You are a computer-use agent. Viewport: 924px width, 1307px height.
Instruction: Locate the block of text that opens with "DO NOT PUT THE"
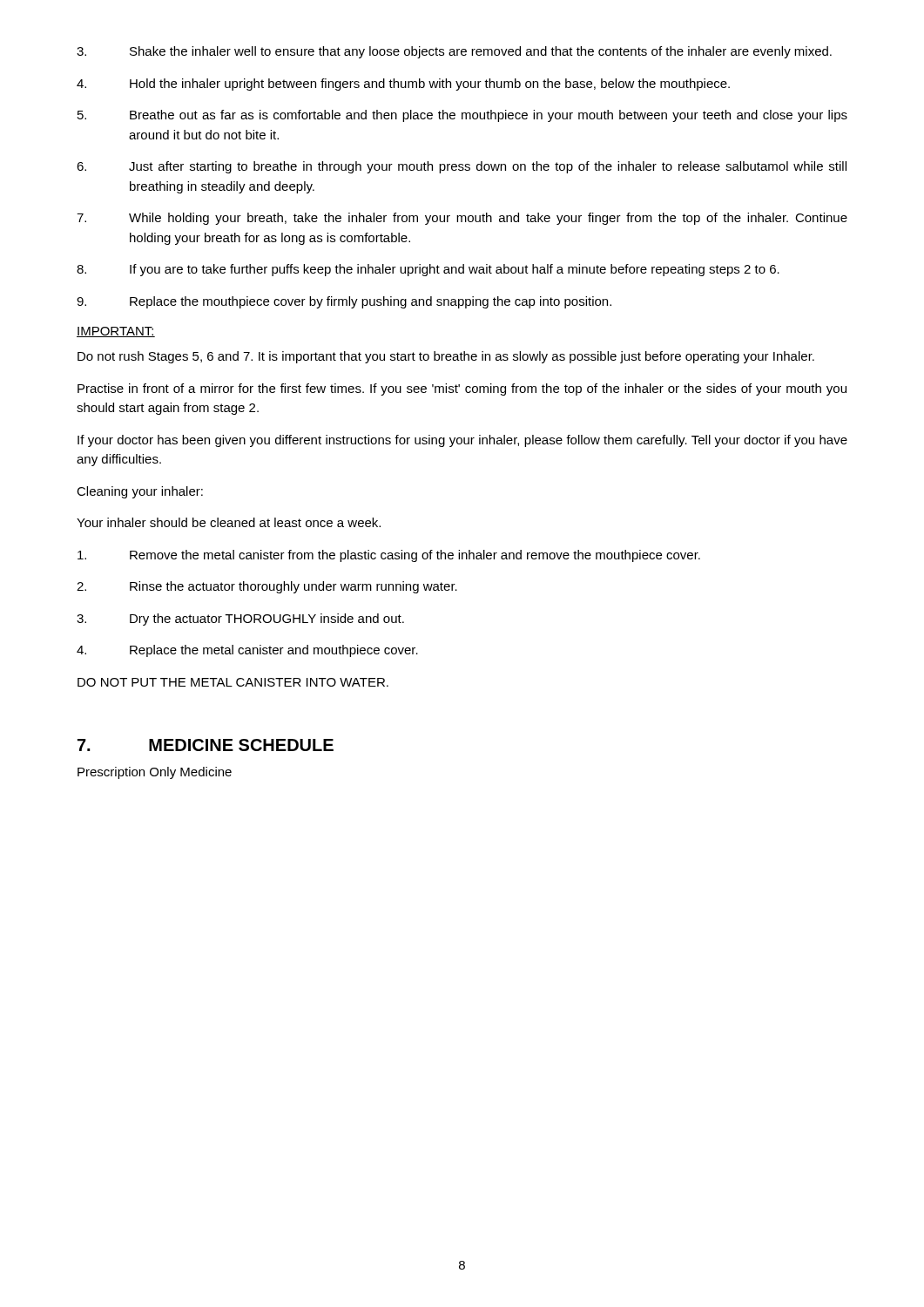(x=233, y=681)
